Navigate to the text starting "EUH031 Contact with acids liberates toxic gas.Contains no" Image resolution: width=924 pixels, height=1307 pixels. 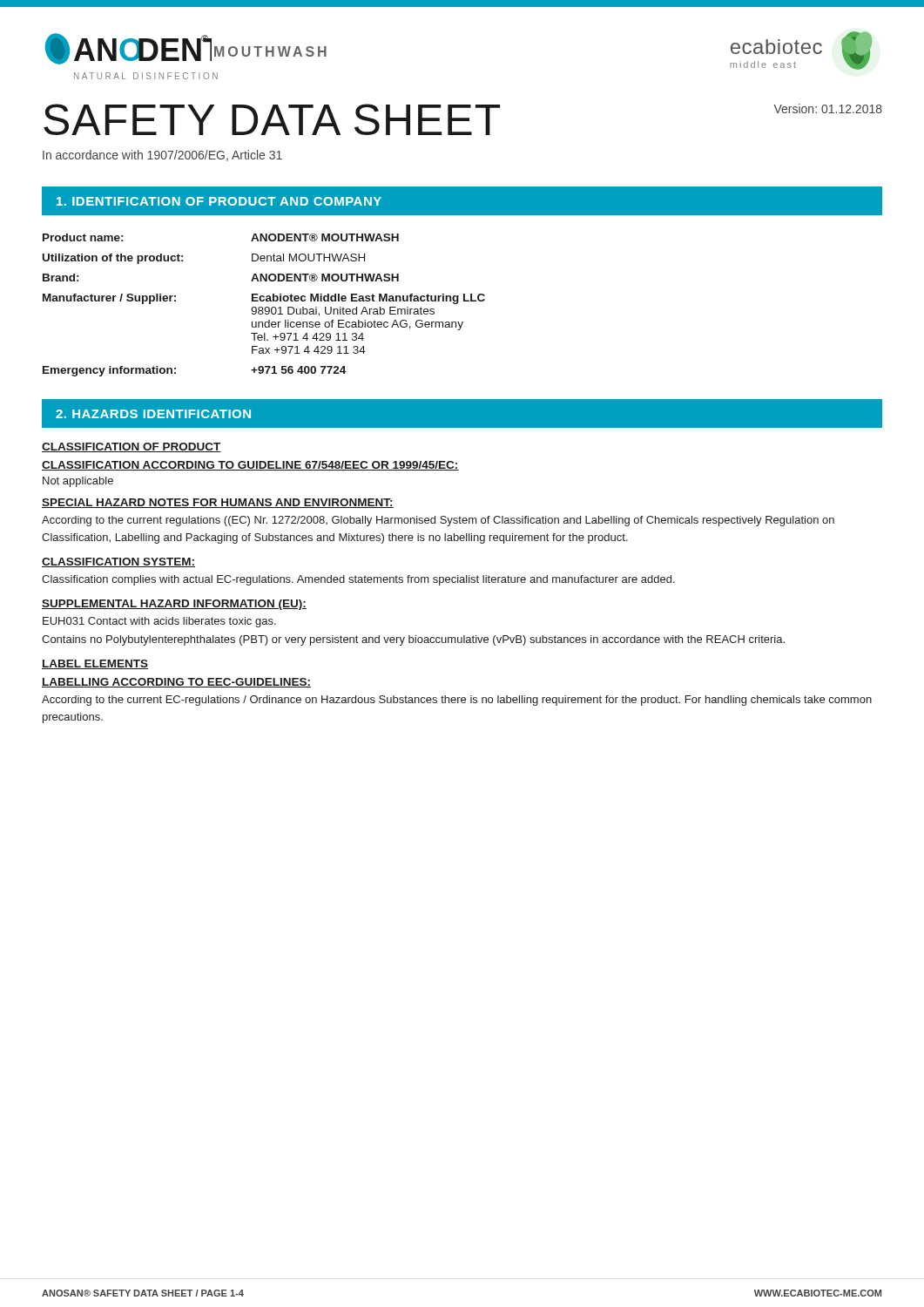tap(414, 630)
